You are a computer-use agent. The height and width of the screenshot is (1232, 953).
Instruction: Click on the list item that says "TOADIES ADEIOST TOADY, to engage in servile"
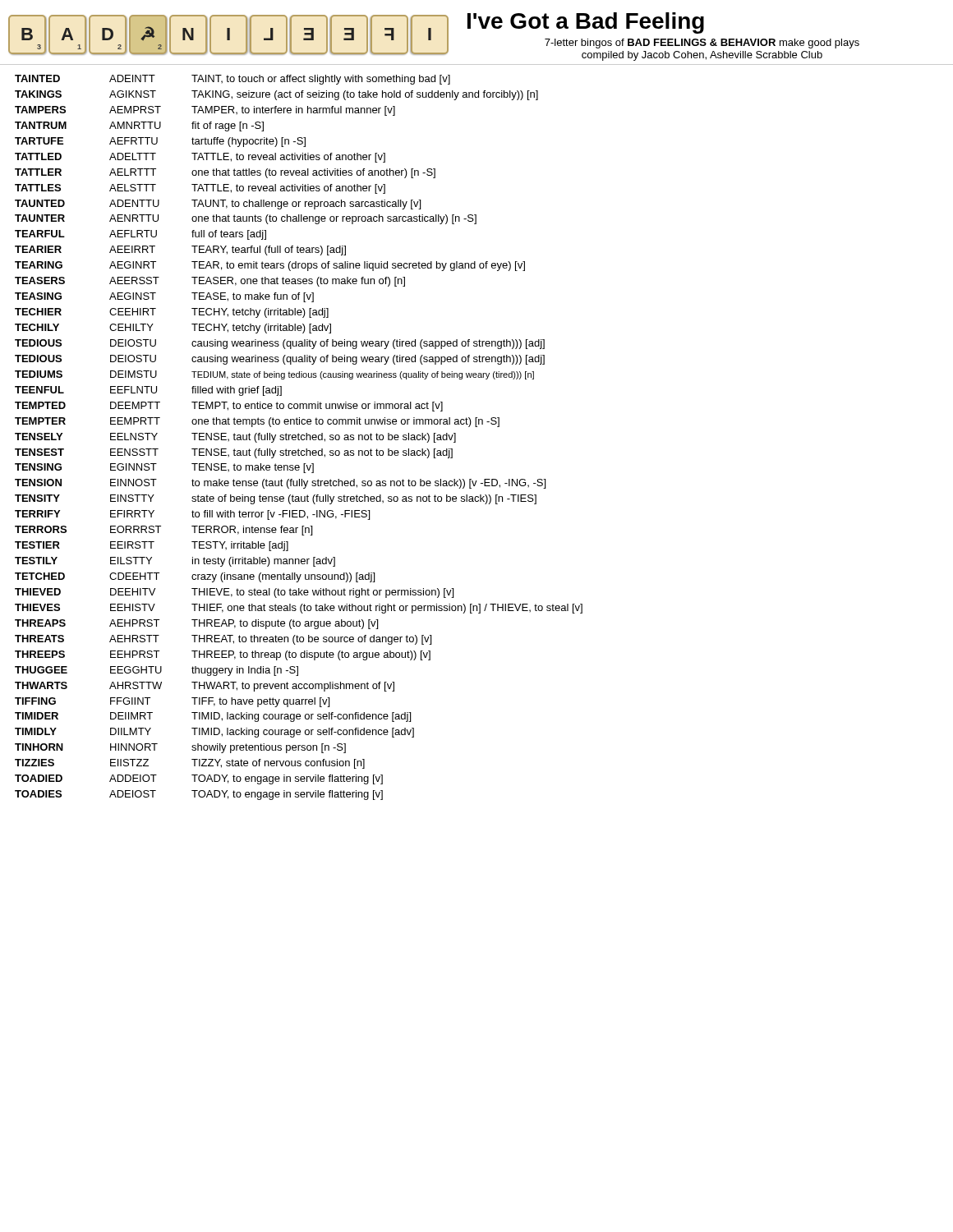tap(199, 795)
